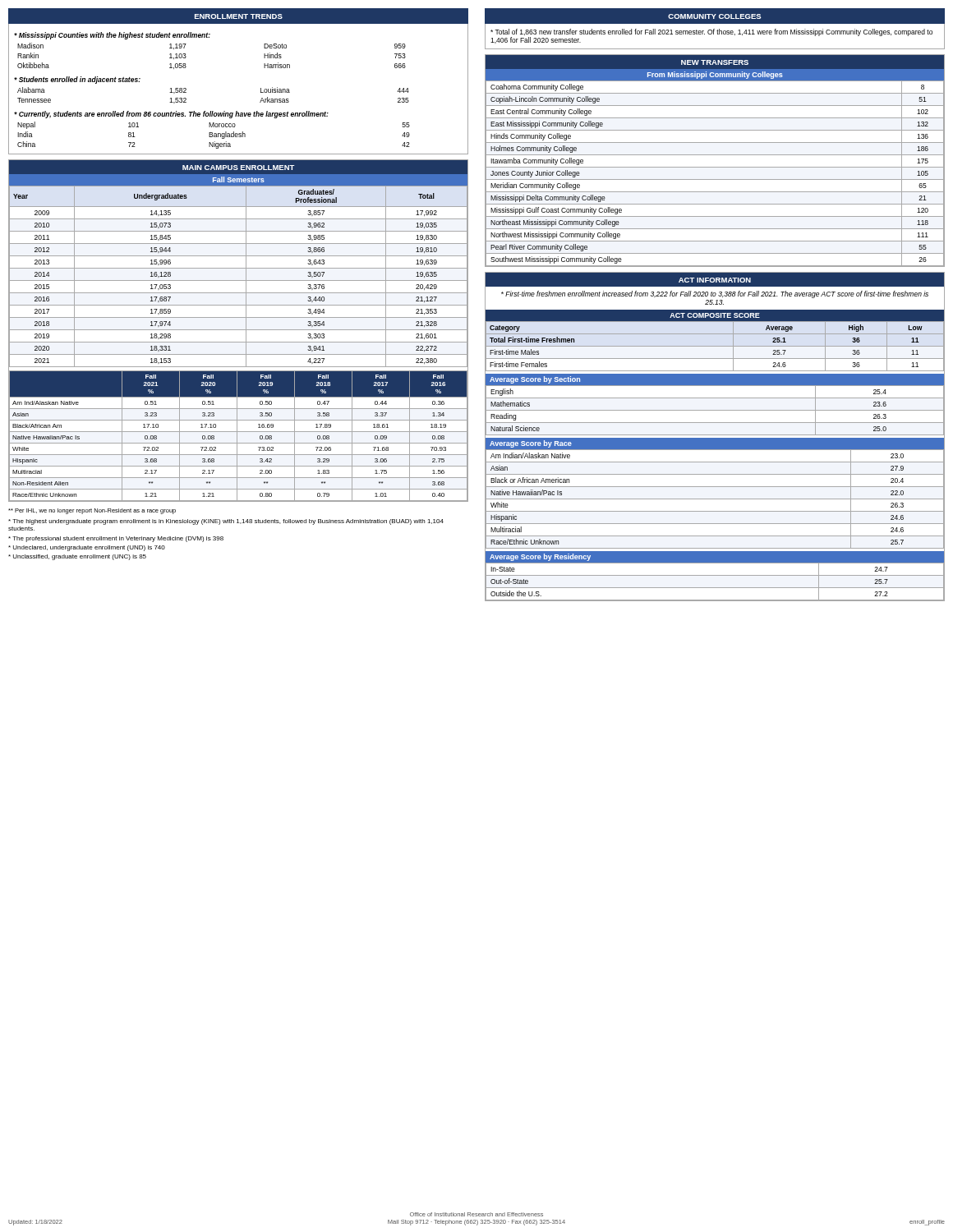Locate the region starting "ACT INFORMATION"
The image size is (953, 1232).
pos(715,280)
